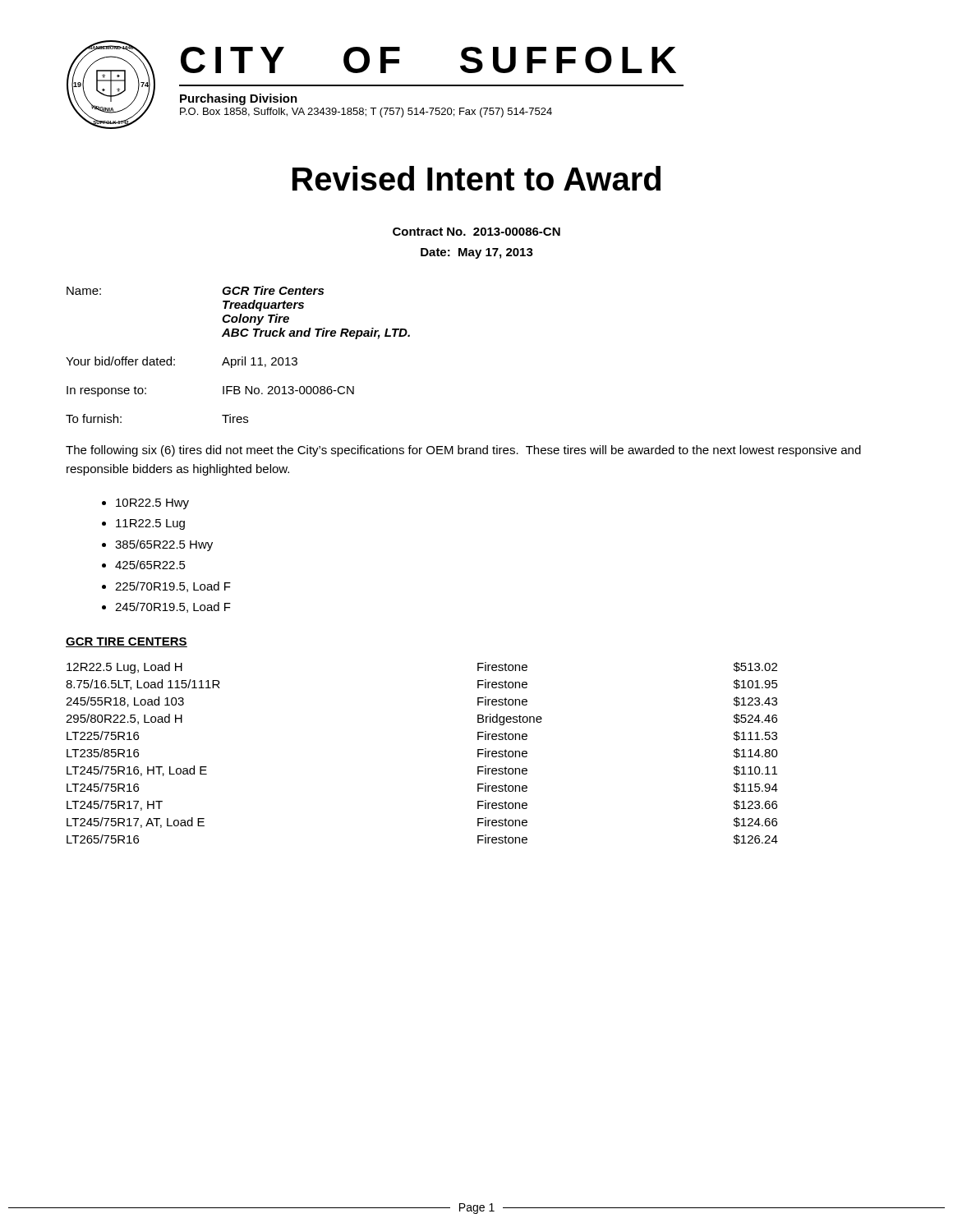Select the region starting "The following six (6) tires did not meet"
Viewport: 953px width, 1232px height.
tap(463, 459)
